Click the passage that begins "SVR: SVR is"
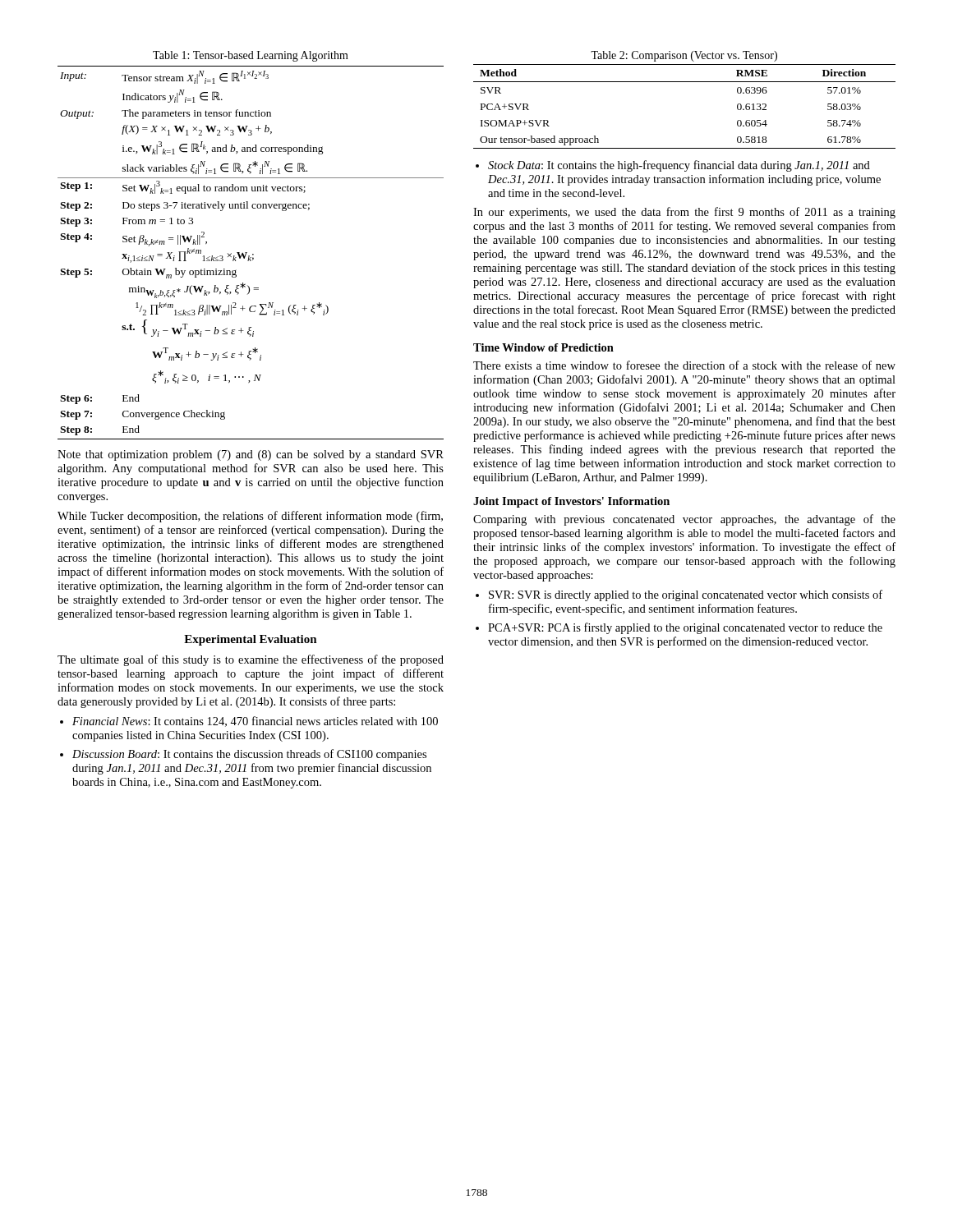The width and height of the screenshot is (953, 1232). (x=685, y=602)
